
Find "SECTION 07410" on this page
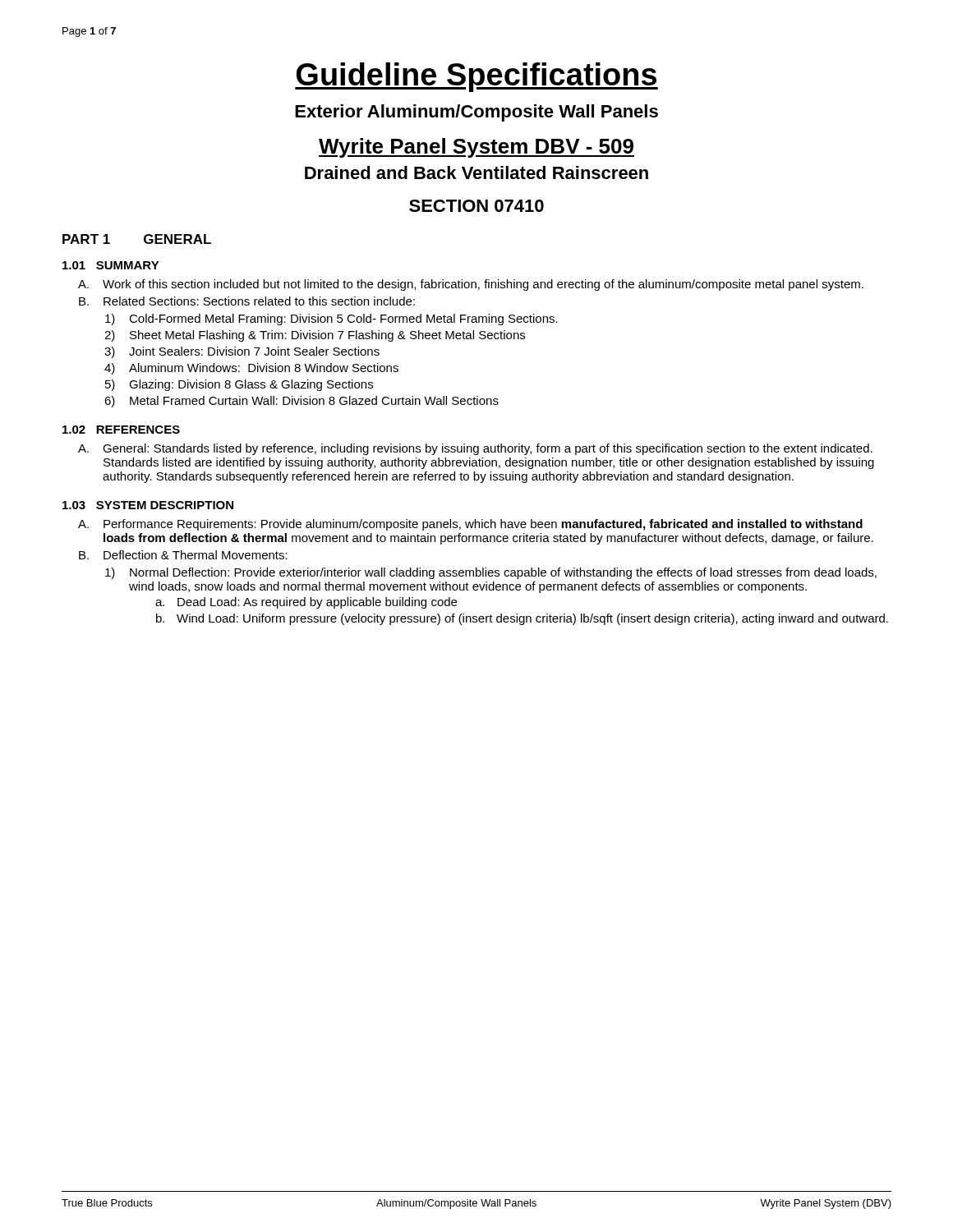476,206
